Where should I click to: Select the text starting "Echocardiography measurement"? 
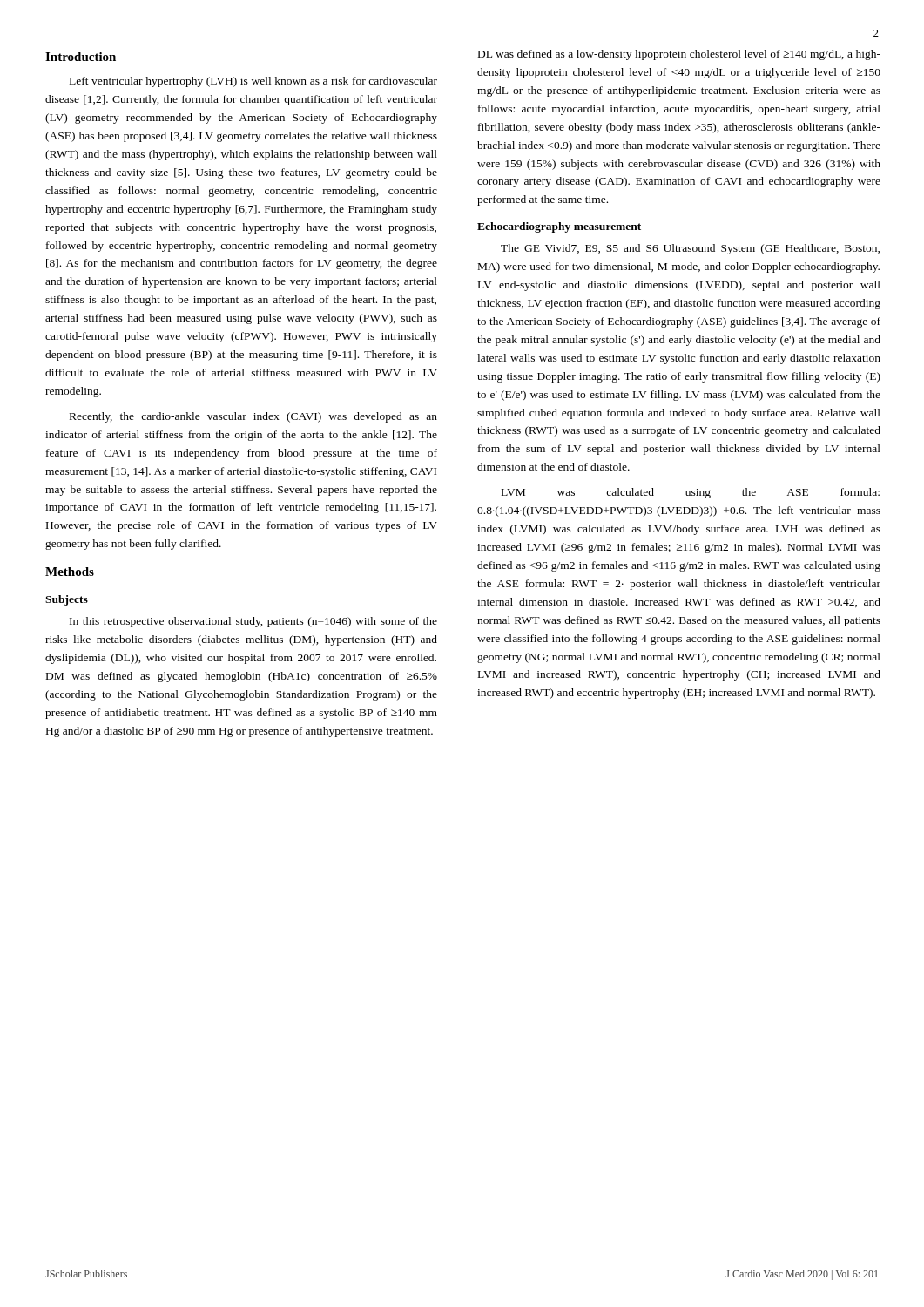[559, 226]
